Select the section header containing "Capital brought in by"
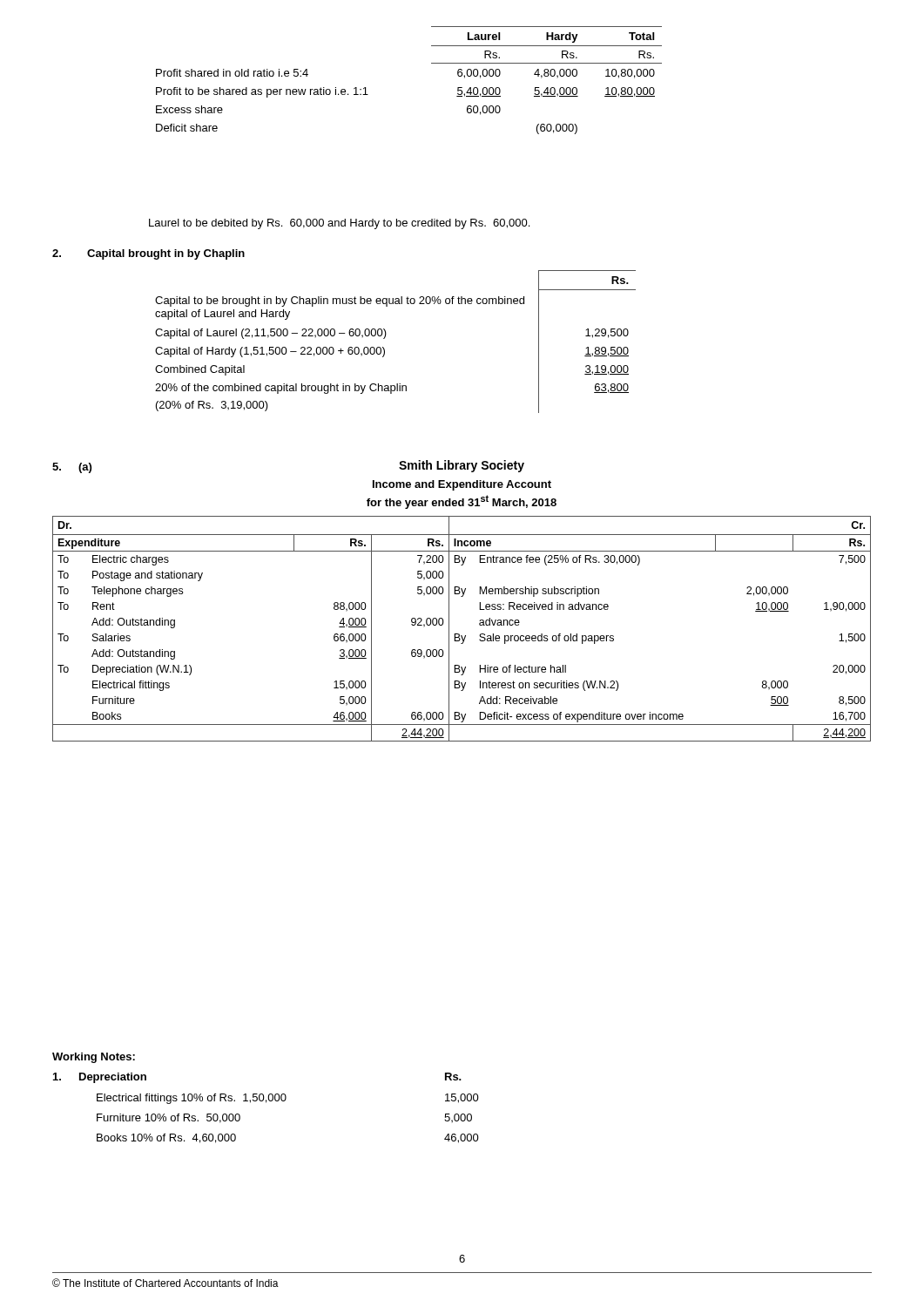The height and width of the screenshot is (1307, 924). (x=166, y=253)
